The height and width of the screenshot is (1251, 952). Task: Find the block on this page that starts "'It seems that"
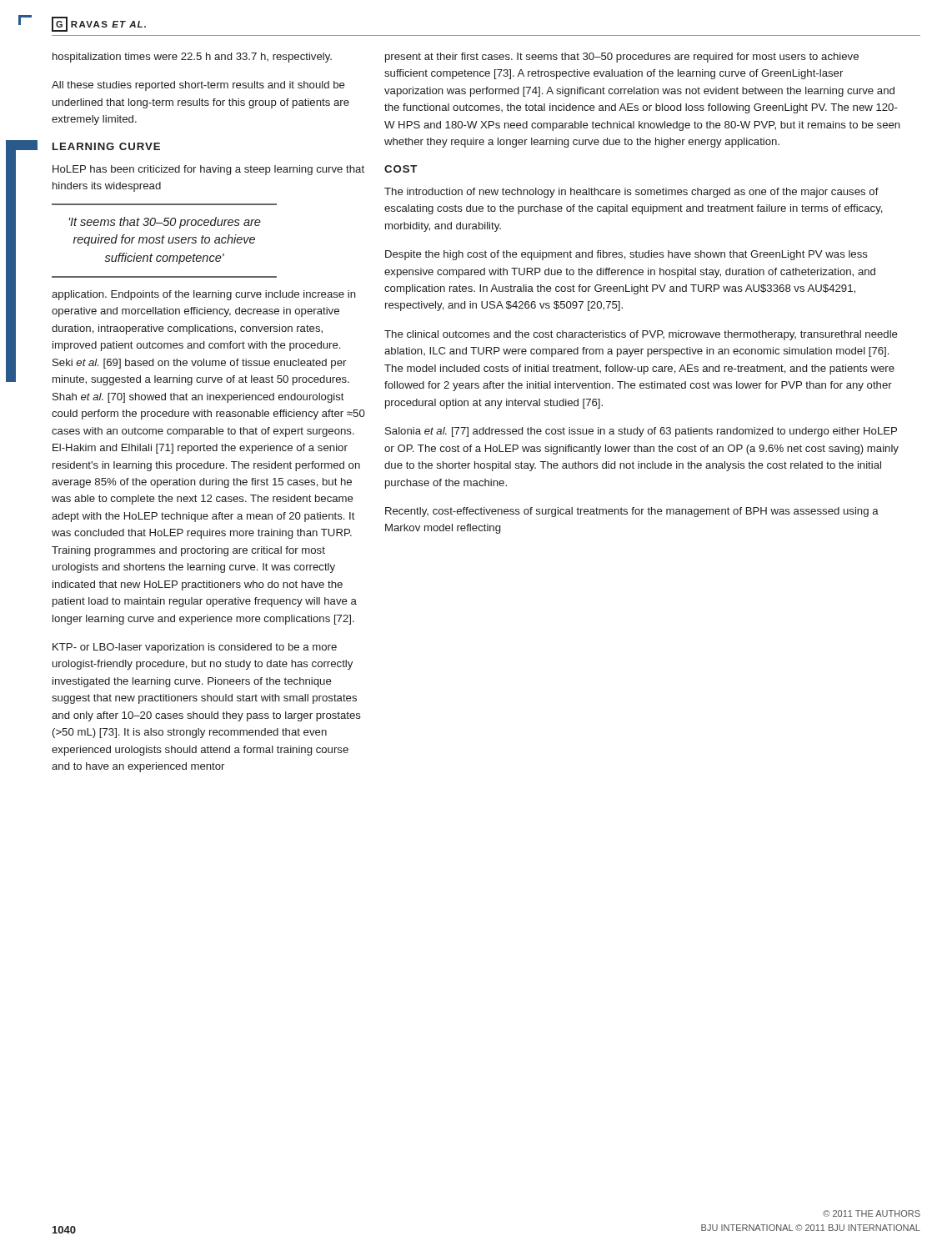point(164,240)
